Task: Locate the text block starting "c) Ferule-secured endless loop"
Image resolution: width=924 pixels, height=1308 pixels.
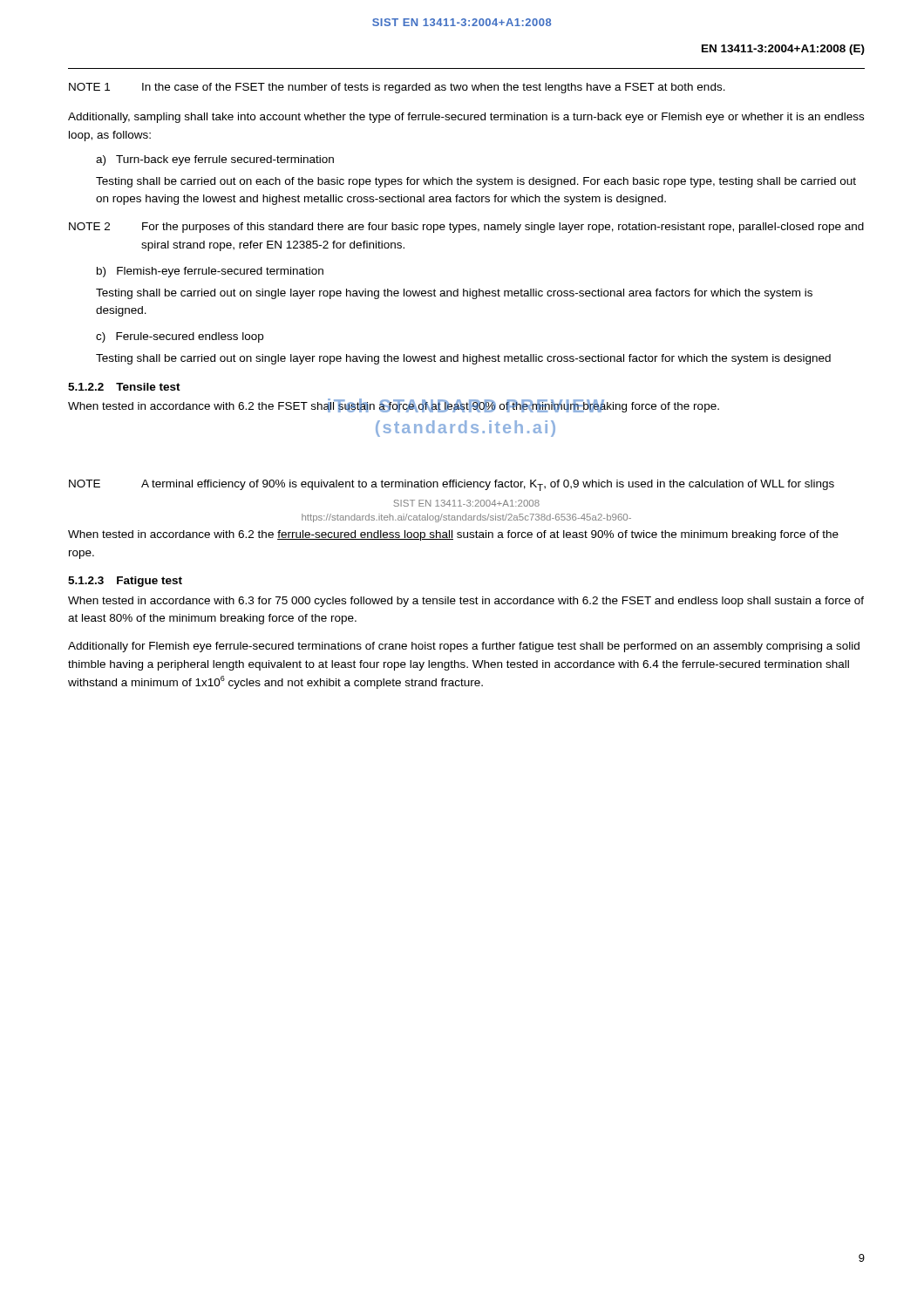Action: pyautogui.click(x=180, y=336)
